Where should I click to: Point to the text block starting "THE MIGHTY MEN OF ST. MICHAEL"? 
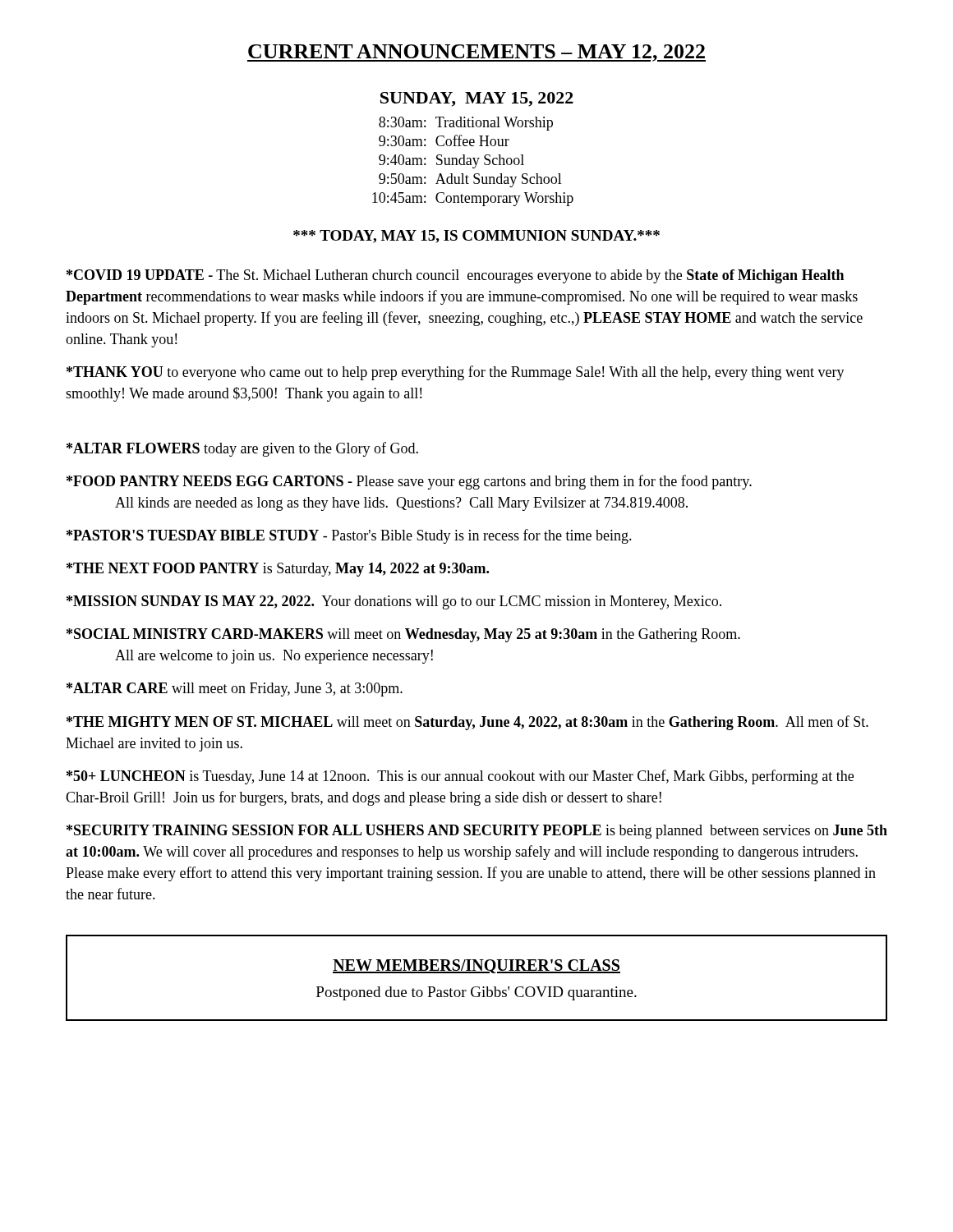(x=476, y=732)
